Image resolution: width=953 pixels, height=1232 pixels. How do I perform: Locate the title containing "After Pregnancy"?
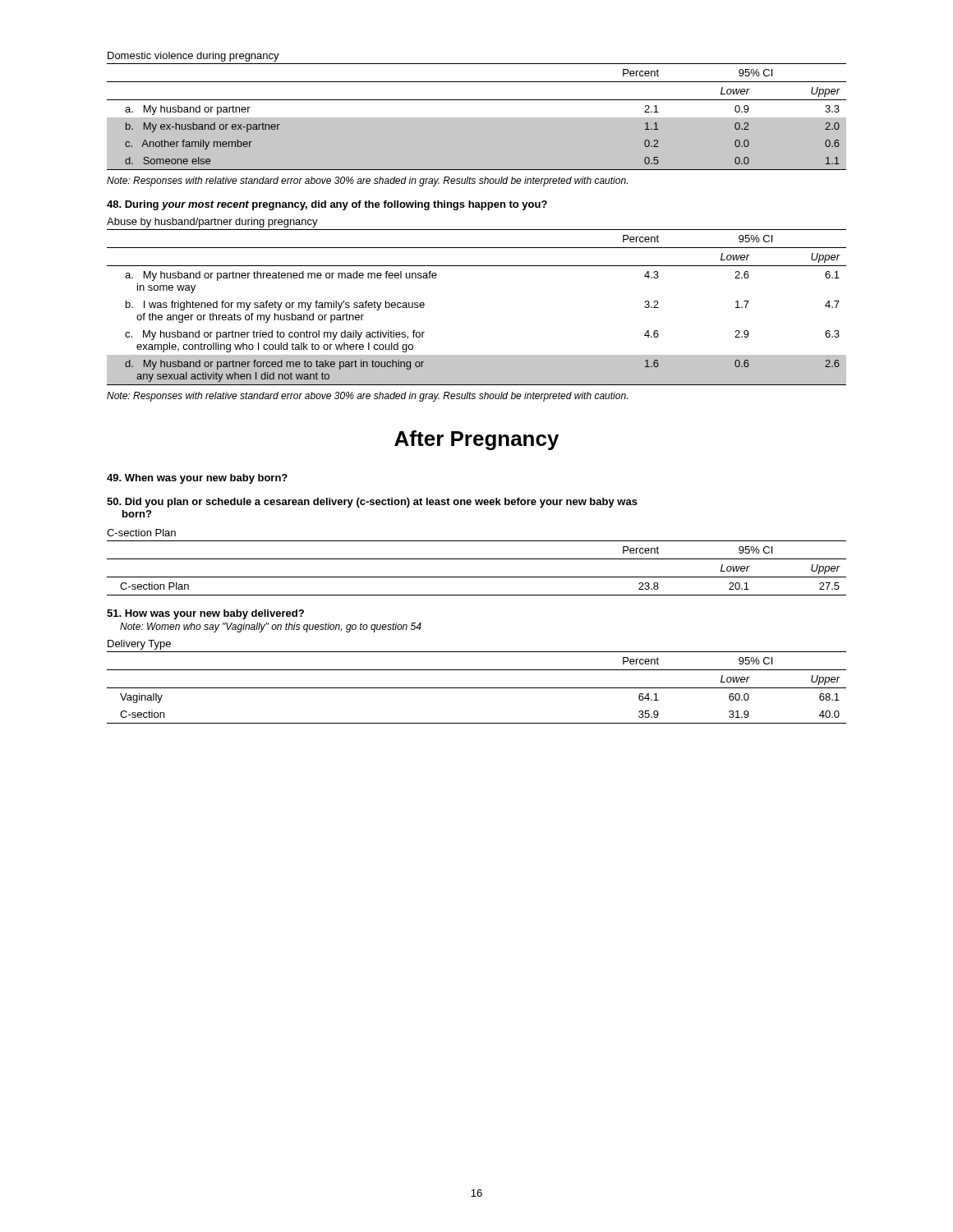476,439
